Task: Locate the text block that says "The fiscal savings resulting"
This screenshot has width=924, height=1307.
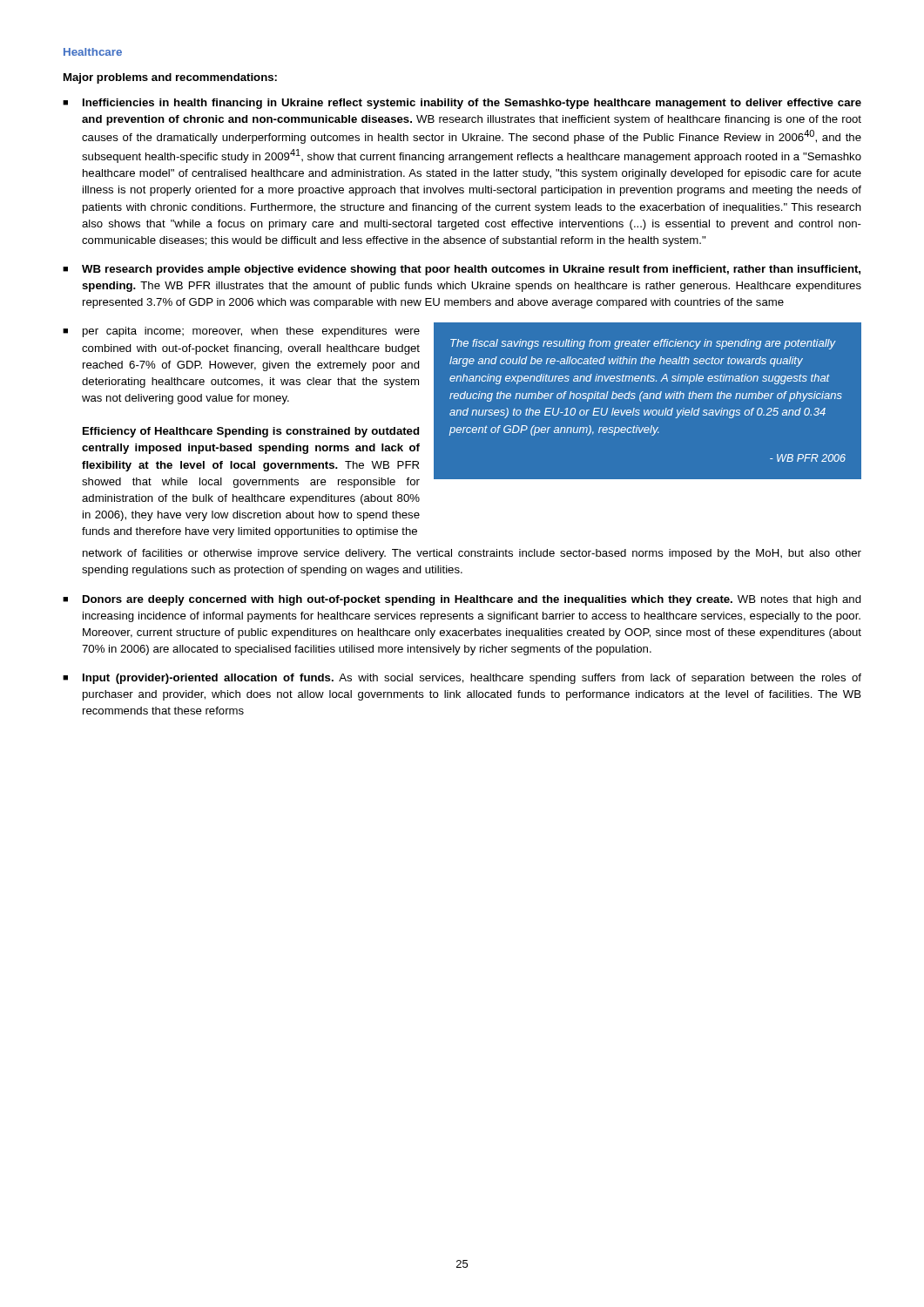Action: coord(647,402)
